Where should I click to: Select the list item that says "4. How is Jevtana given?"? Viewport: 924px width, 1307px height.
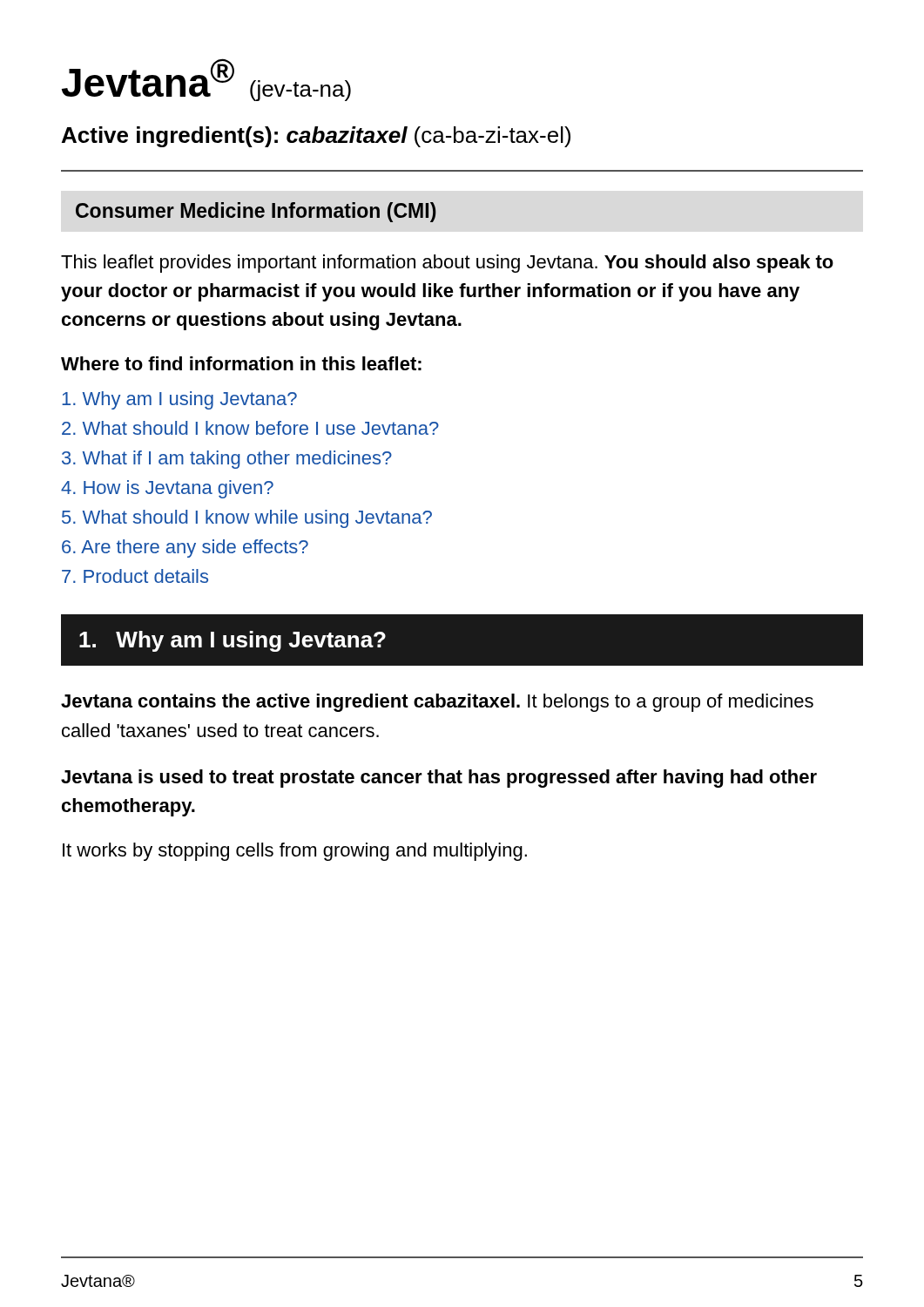[167, 488]
